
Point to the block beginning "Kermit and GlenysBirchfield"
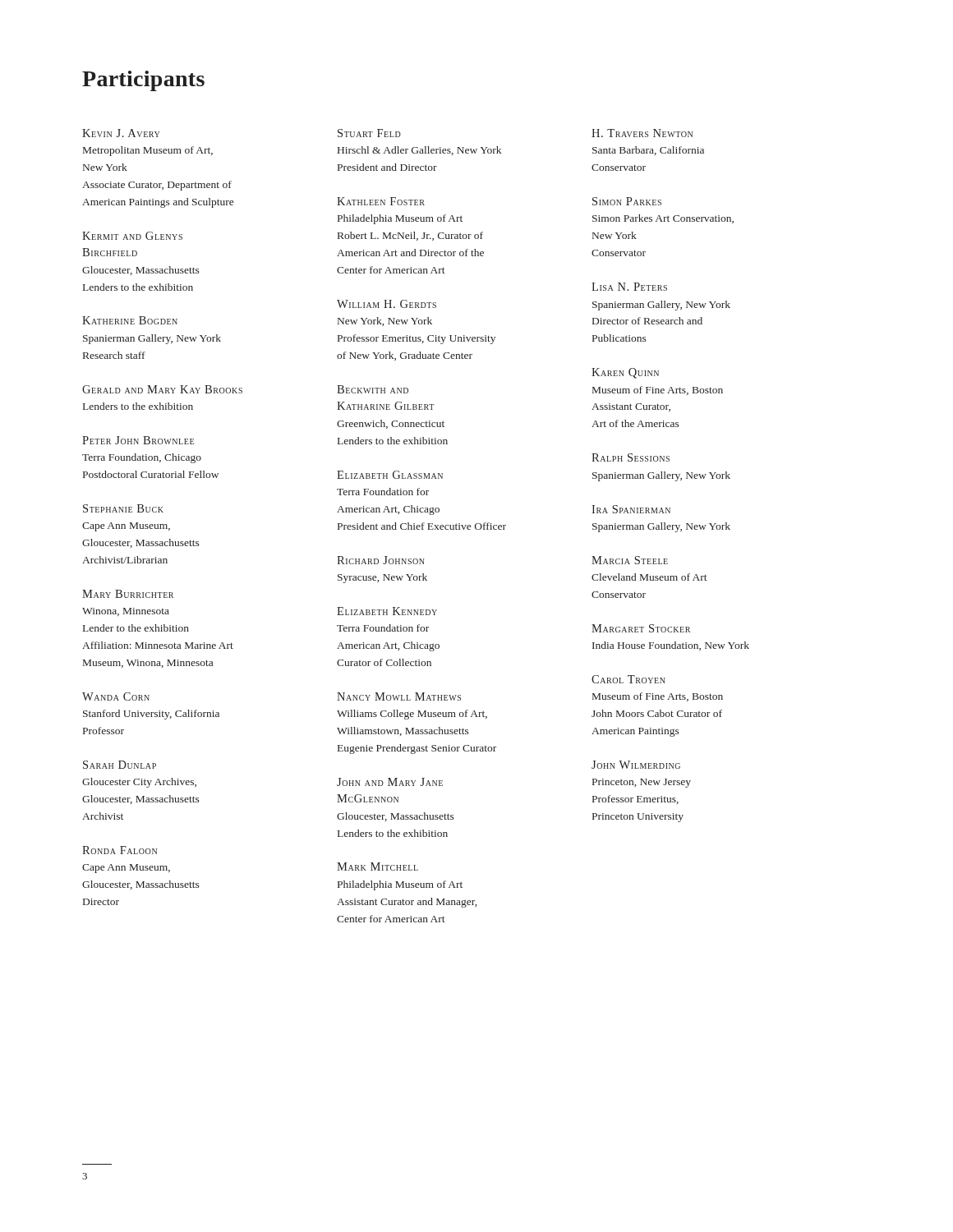coord(197,262)
